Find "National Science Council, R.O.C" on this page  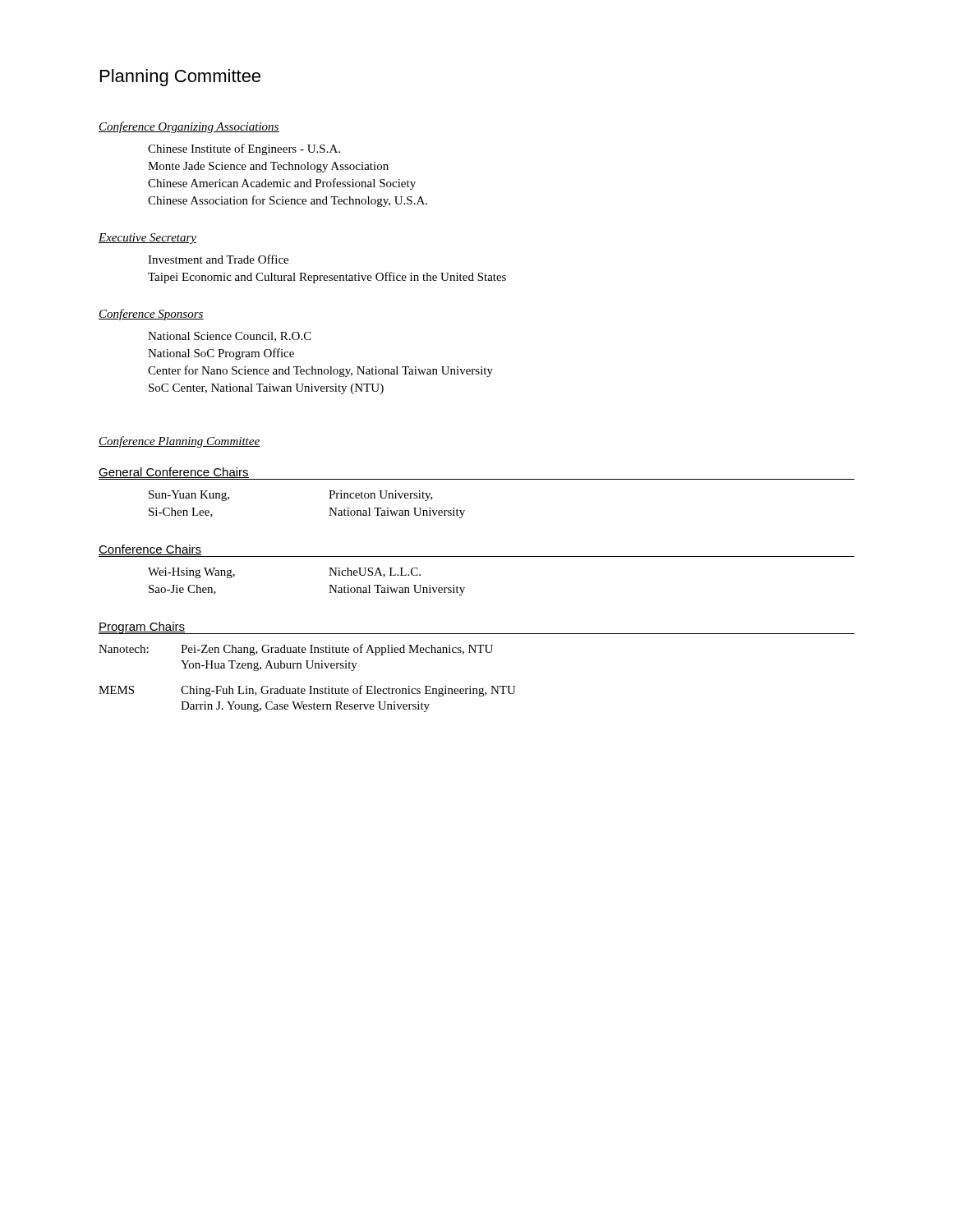point(230,336)
